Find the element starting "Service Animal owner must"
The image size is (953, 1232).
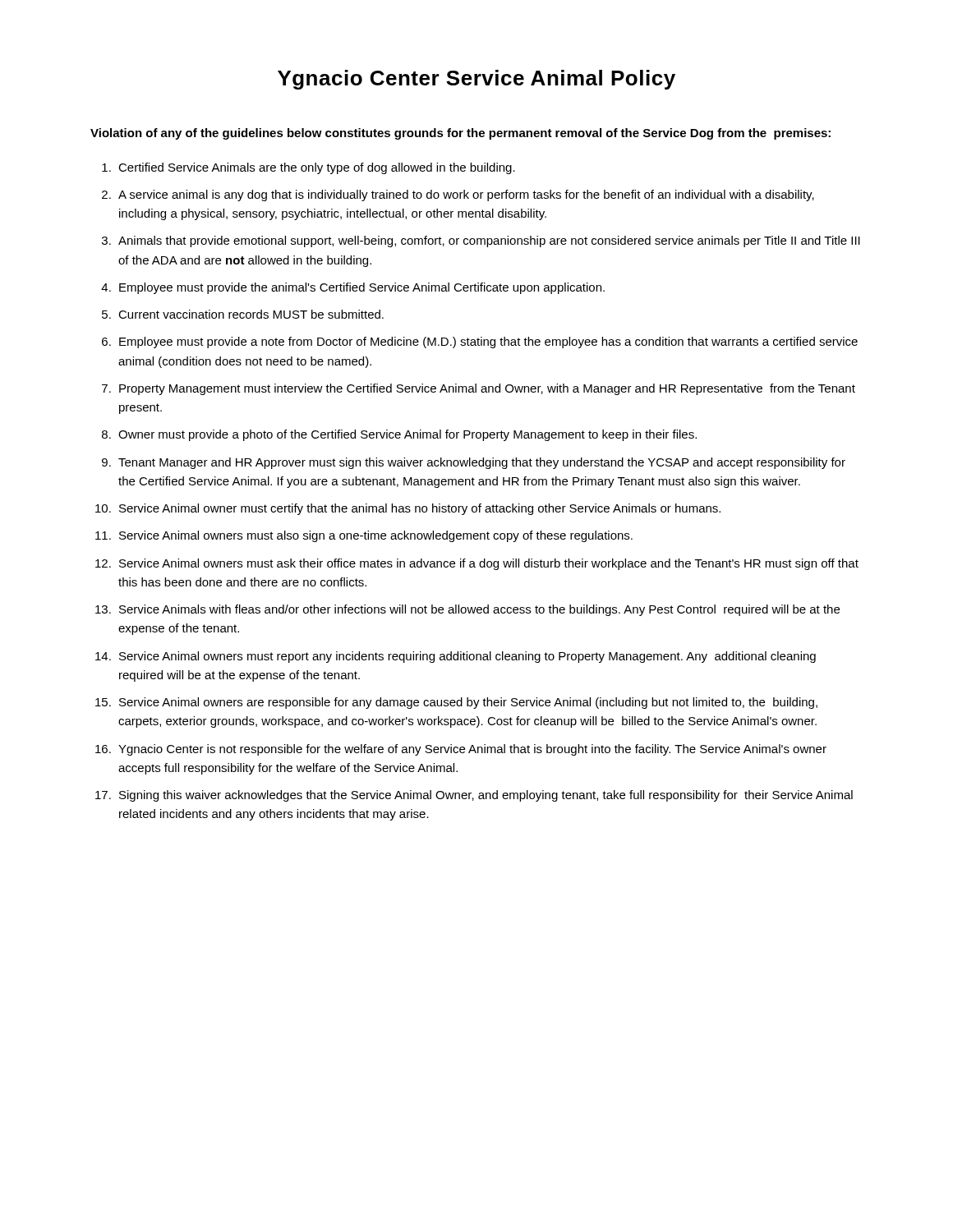pos(420,508)
